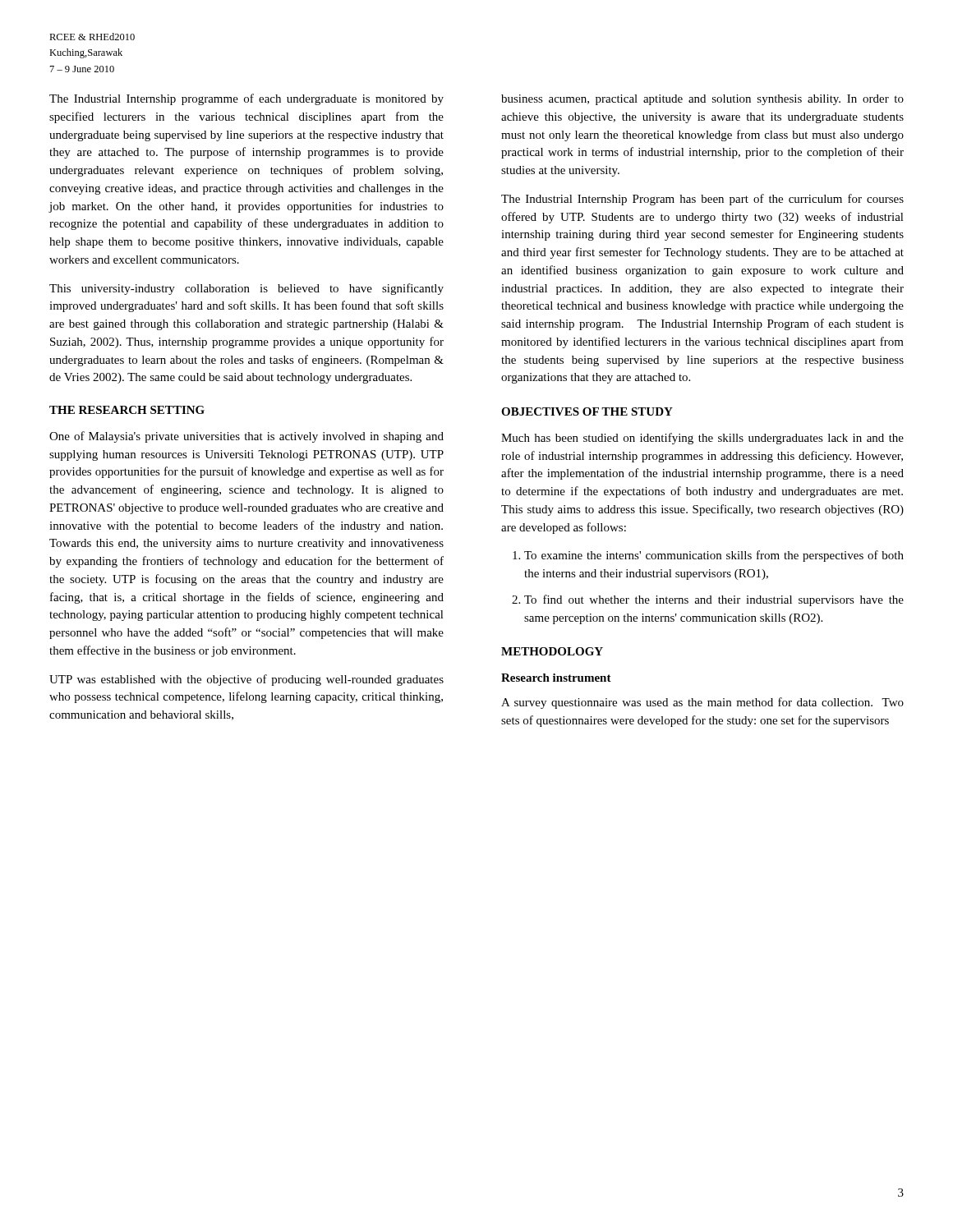
Task: Find the text block containing "A survey questionnaire was"
Action: point(702,712)
